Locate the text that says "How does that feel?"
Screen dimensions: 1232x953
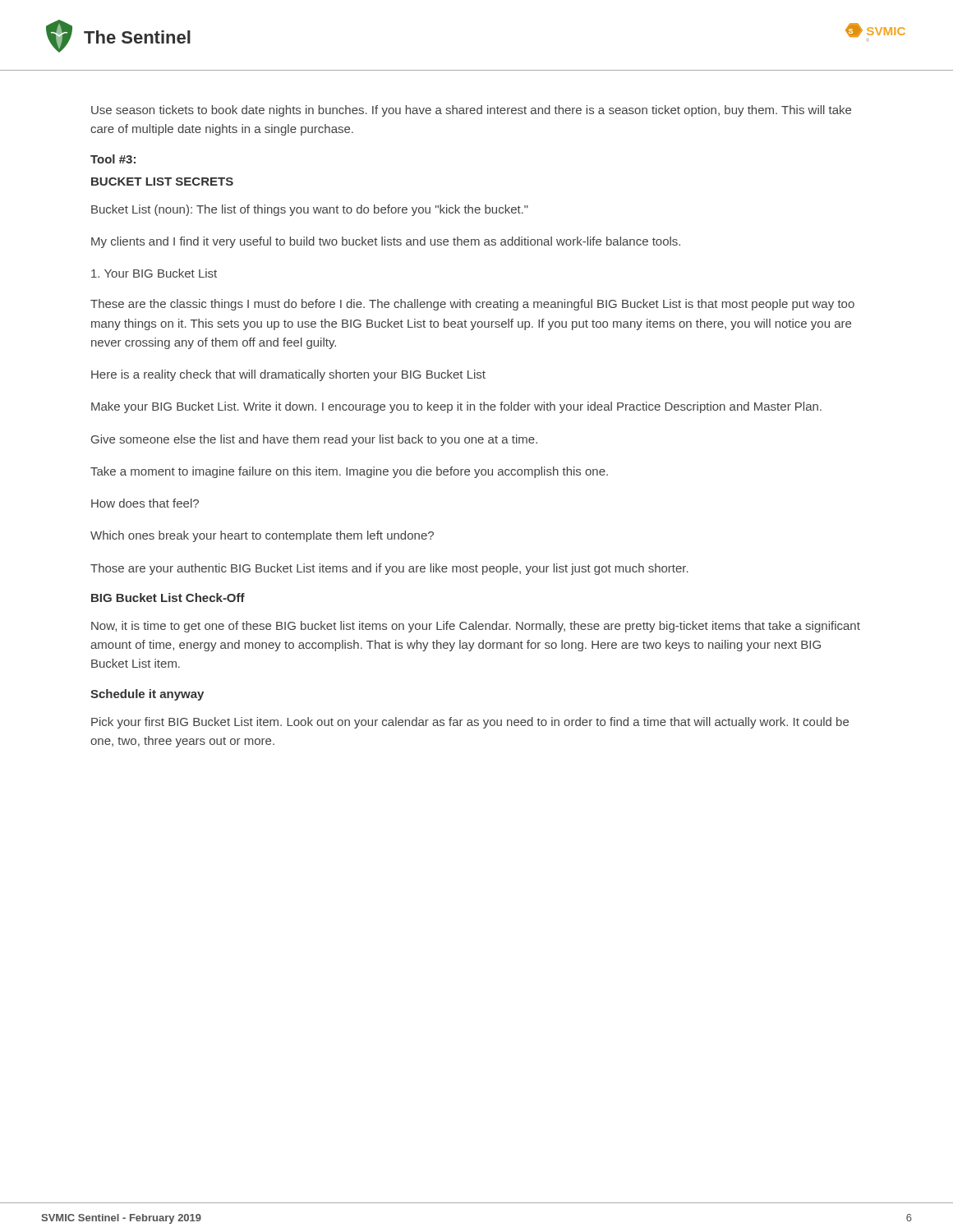(x=145, y=503)
